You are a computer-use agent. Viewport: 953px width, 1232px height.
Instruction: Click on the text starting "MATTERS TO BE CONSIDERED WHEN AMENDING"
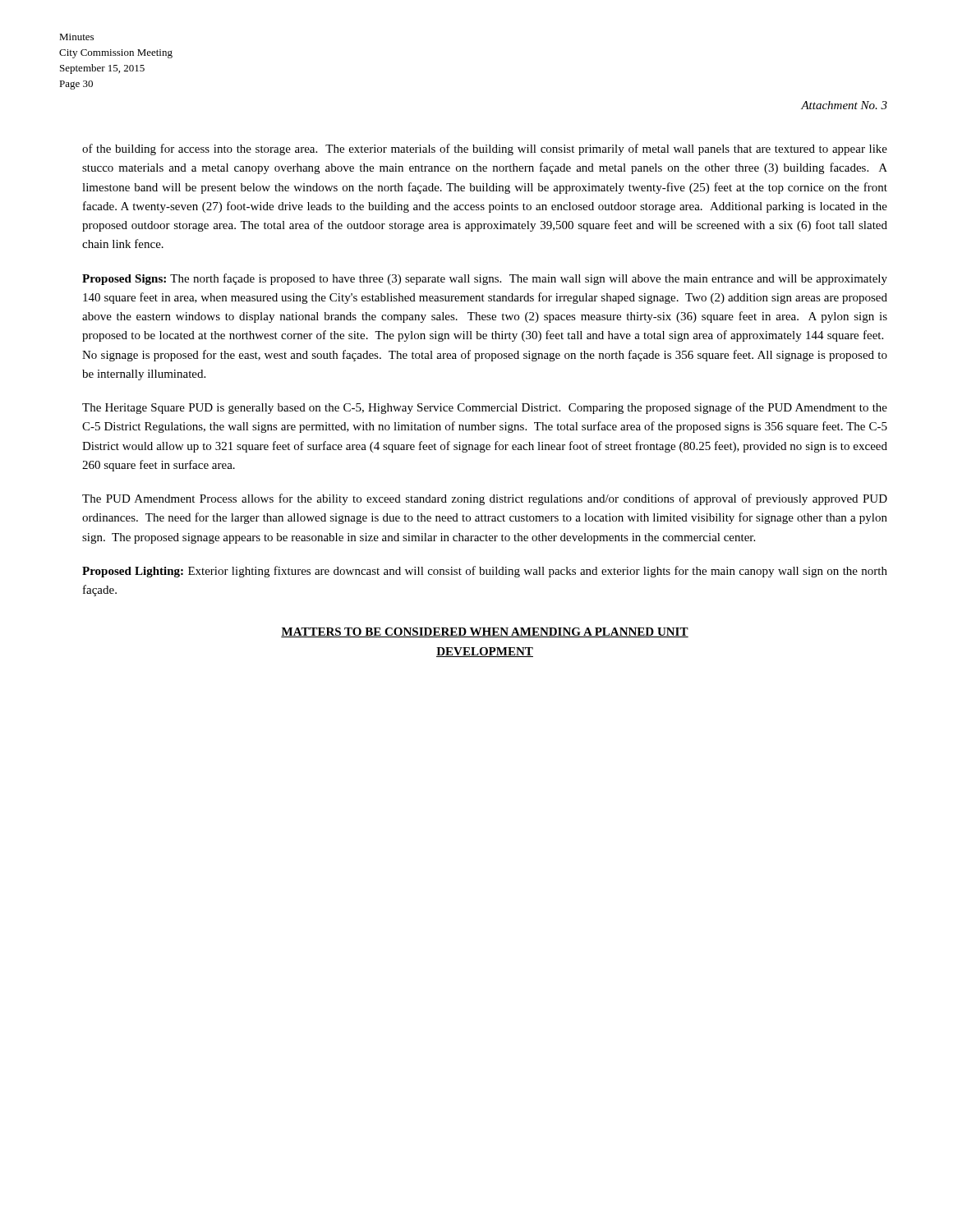(x=485, y=641)
